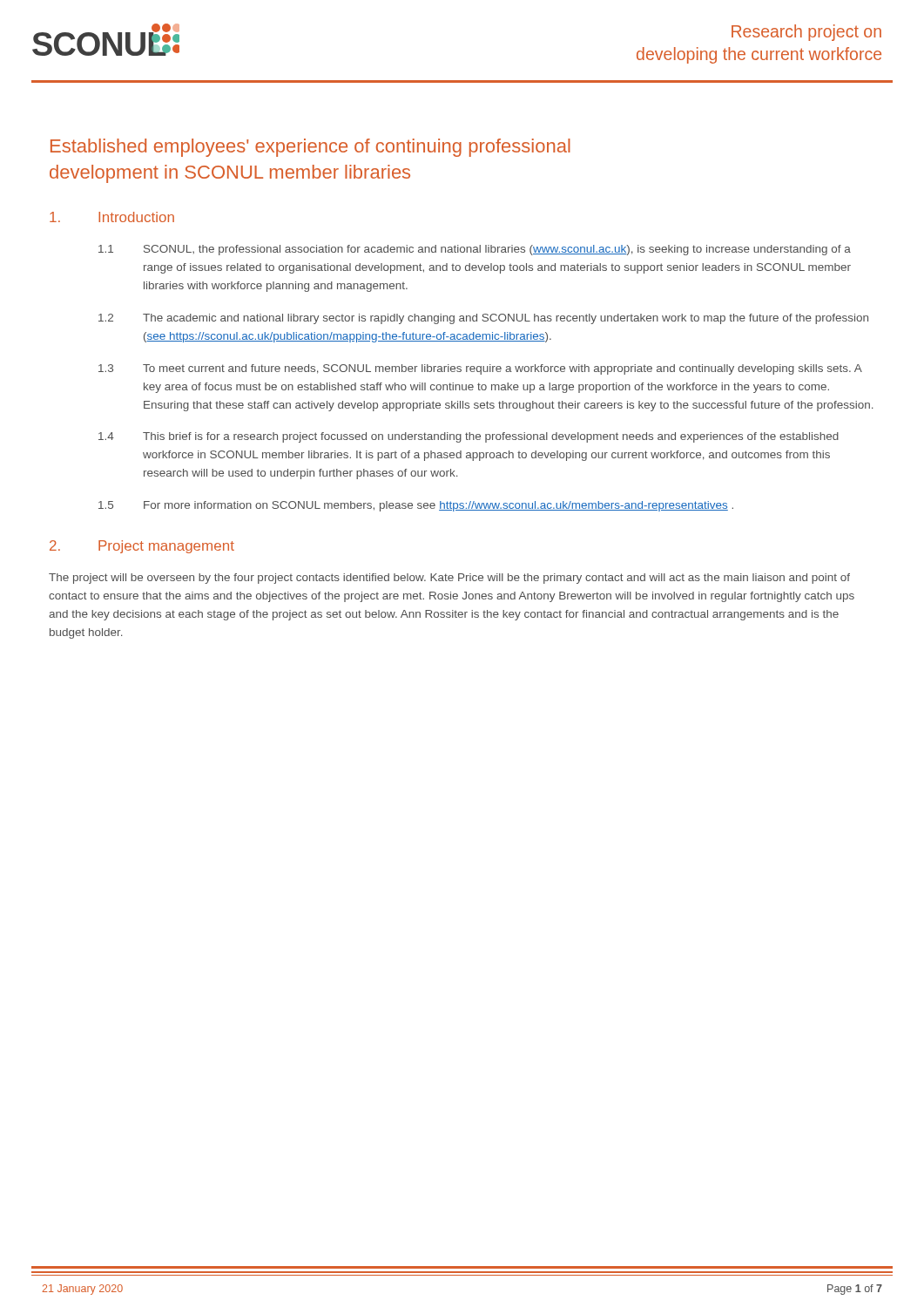Select the text block that reads "4 This brief is for a research"
The height and width of the screenshot is (1307, 924).
[486, 456]
